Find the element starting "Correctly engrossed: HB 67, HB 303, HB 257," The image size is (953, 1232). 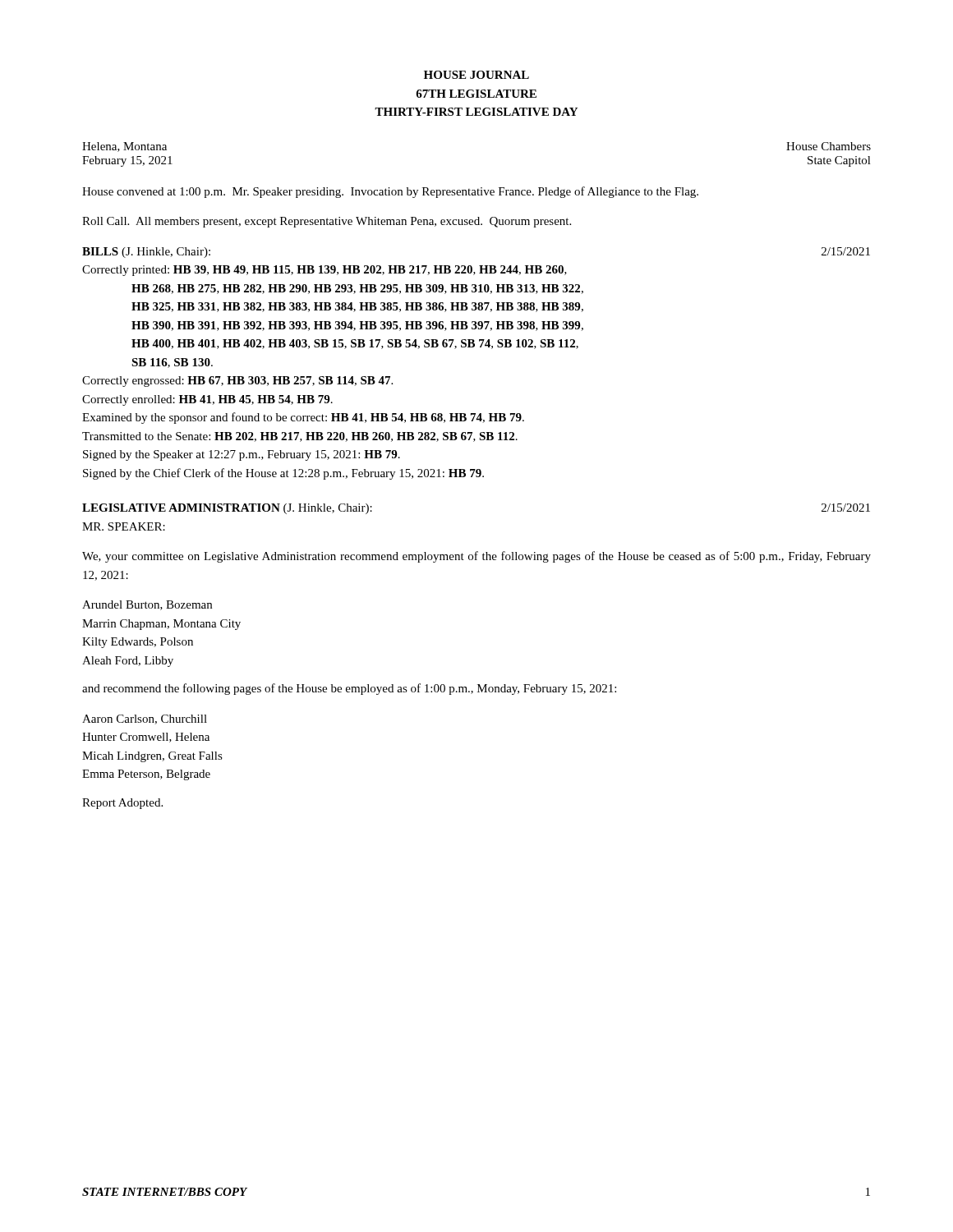pos(238,380)
